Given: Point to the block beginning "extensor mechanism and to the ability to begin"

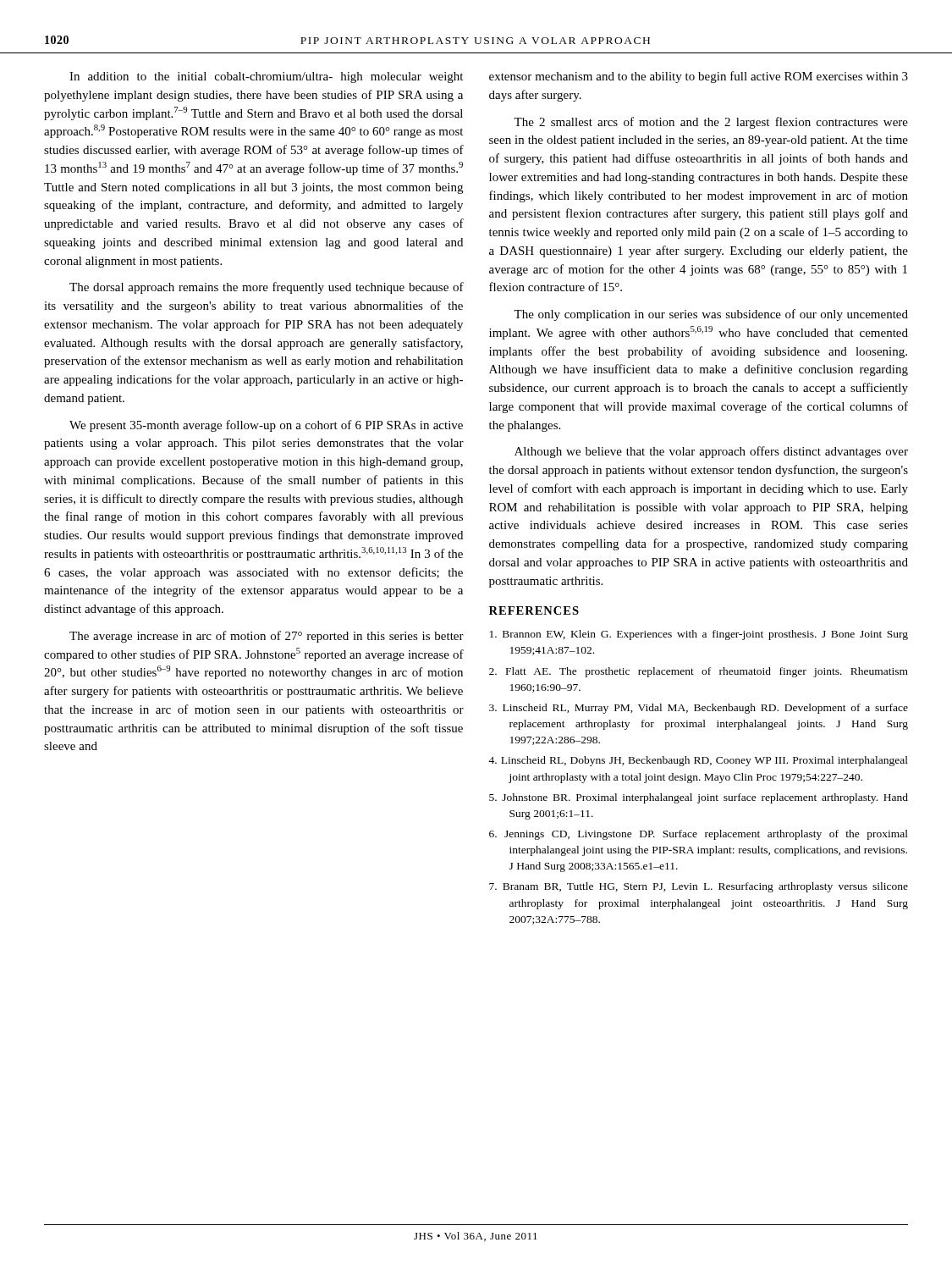Looking at the screenshot, I should pyautogui.click(x=698, y=86).
